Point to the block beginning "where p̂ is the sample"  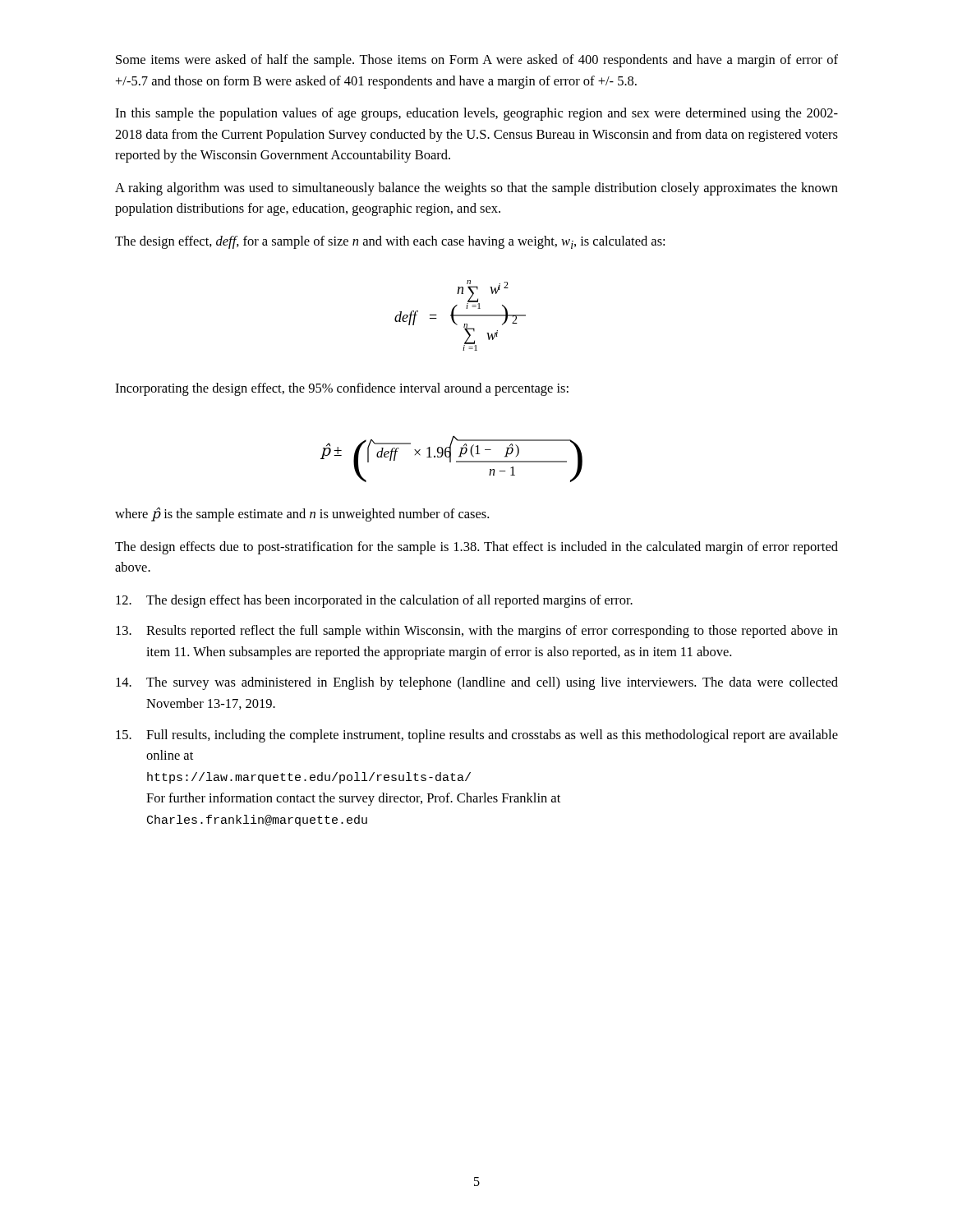(302, 514)
